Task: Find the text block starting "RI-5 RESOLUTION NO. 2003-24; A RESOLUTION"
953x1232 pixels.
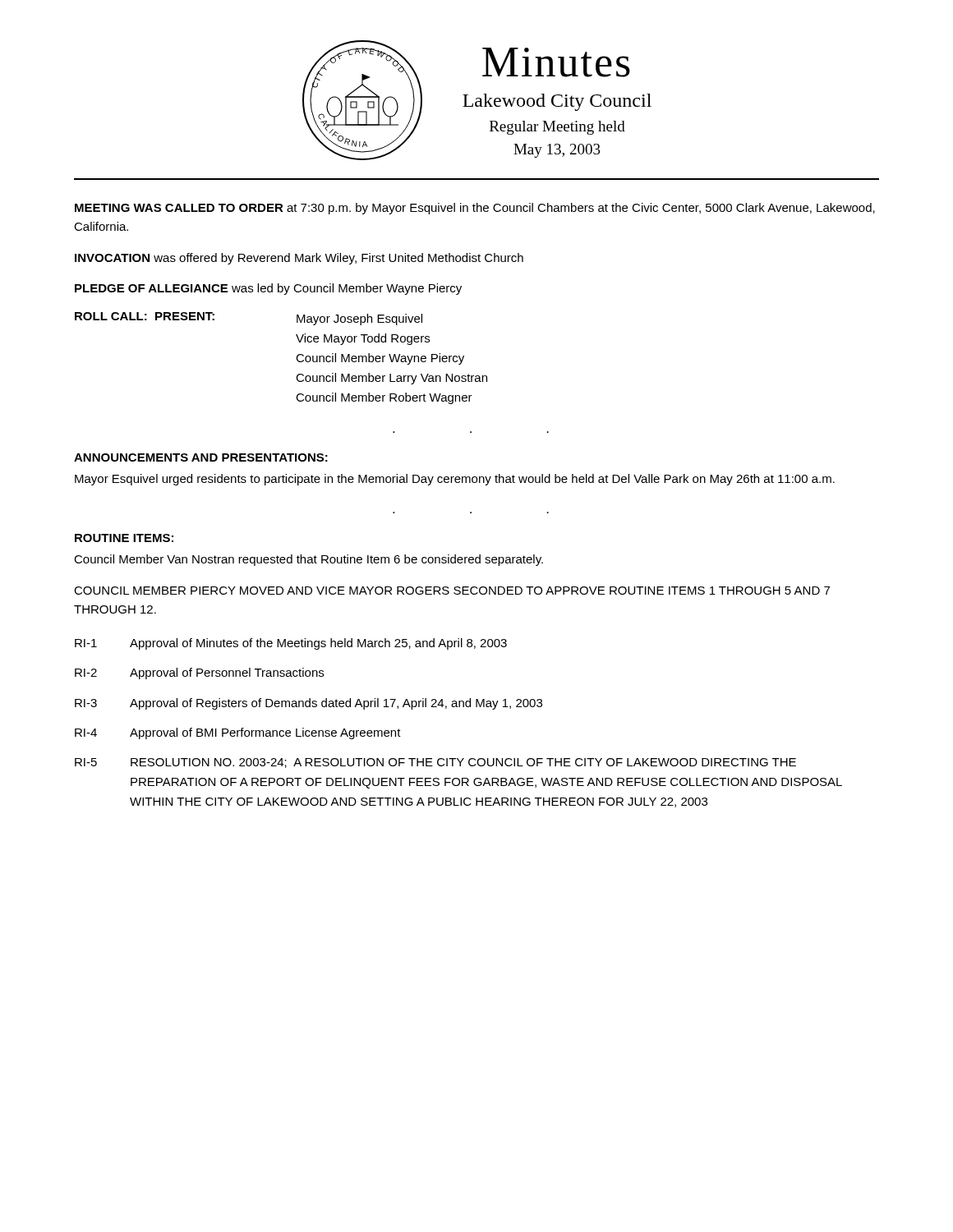Action: click(476, 782)
